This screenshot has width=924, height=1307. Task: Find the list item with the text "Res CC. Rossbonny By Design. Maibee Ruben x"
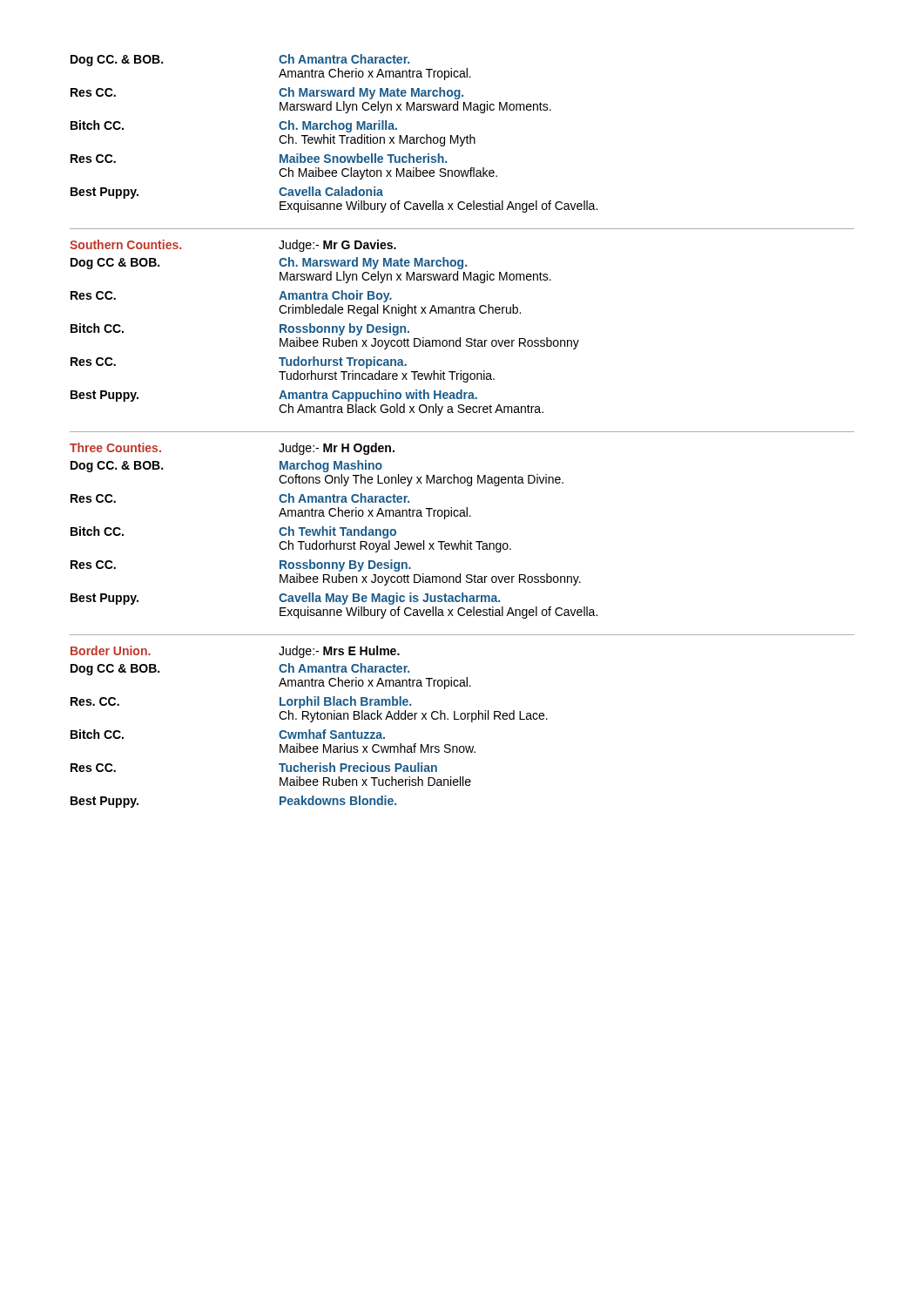point(462,572)
